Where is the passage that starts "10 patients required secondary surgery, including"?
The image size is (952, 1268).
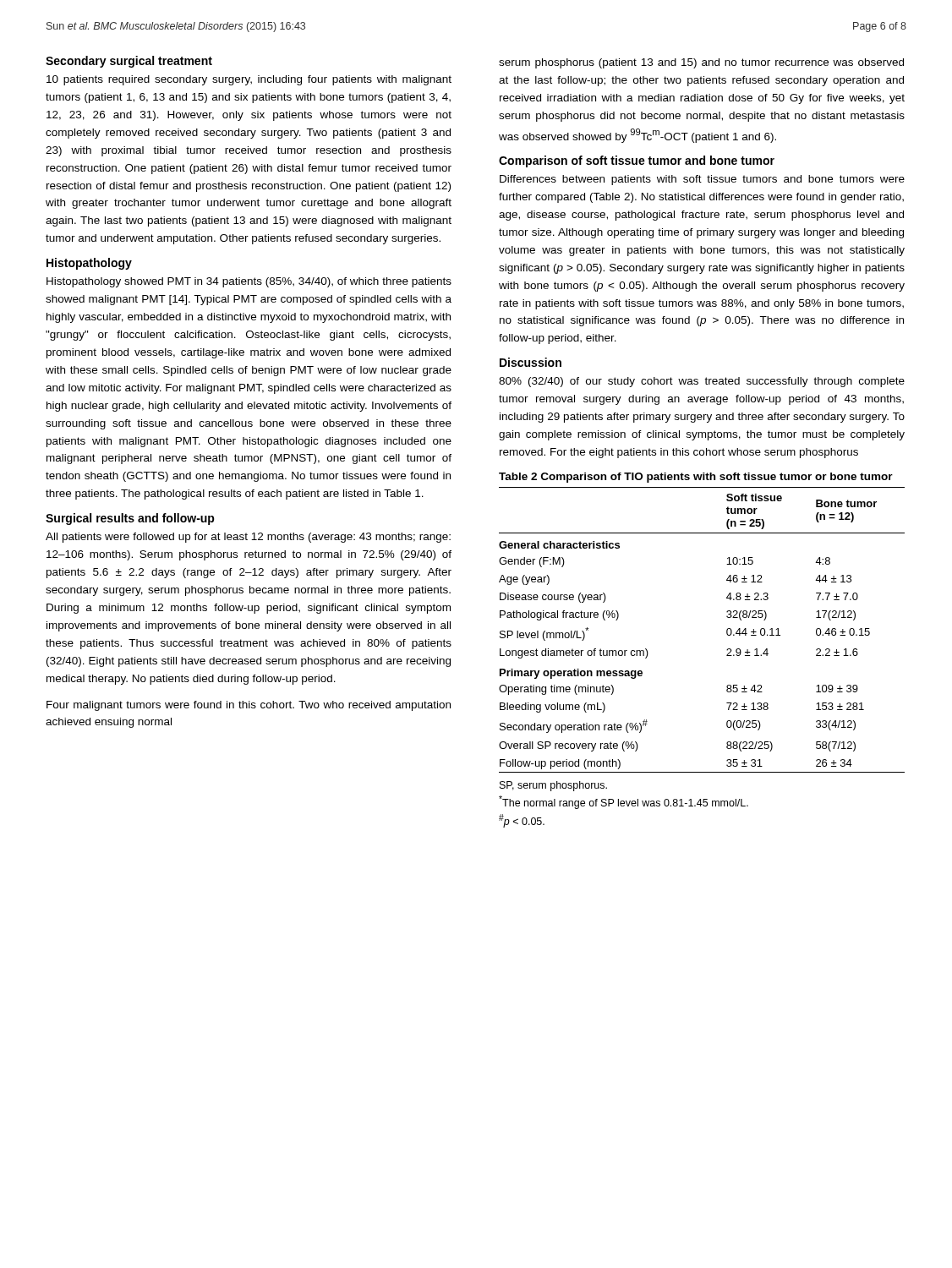point(249,159)
